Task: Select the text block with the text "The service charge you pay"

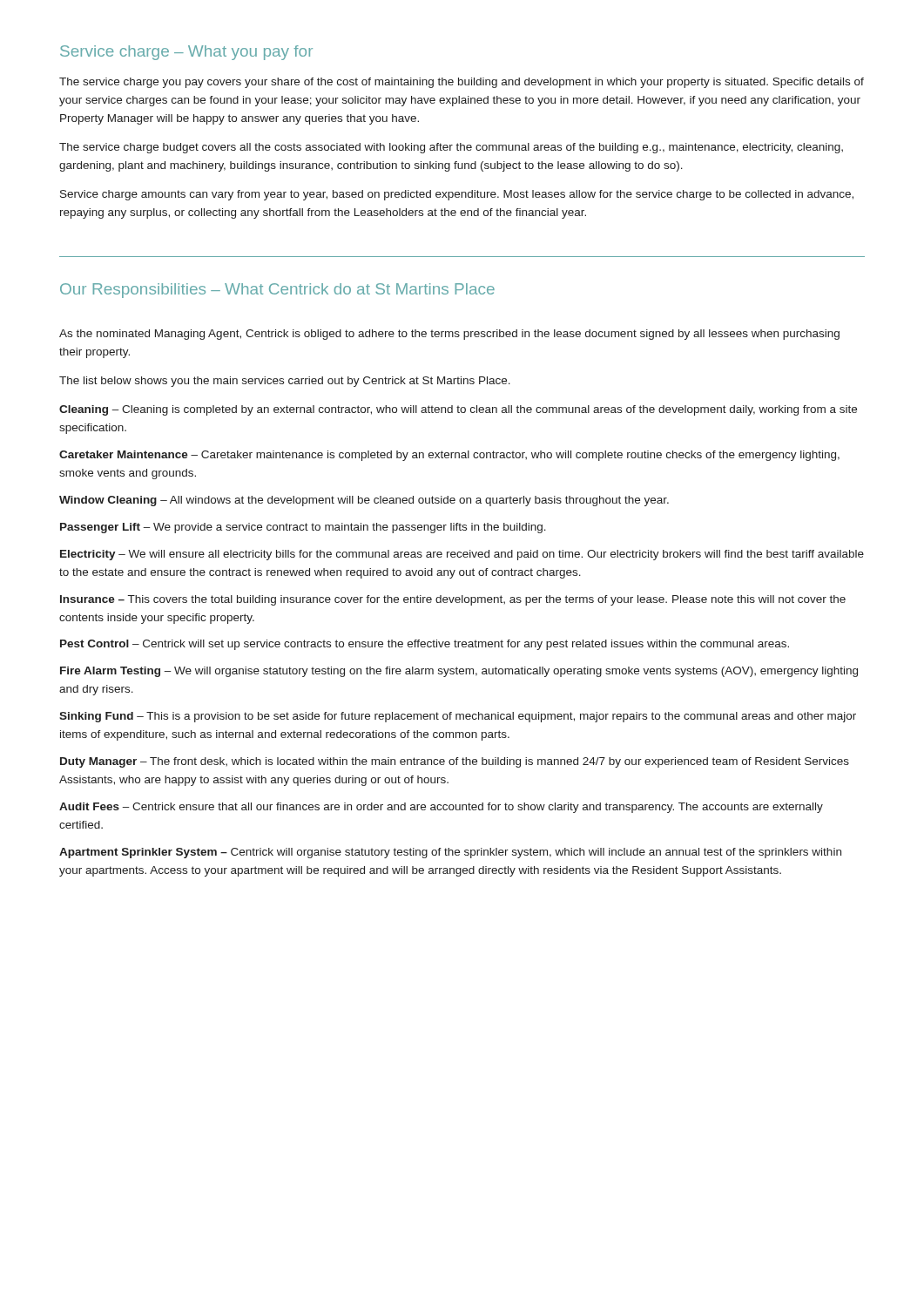Action: (461, 100)
